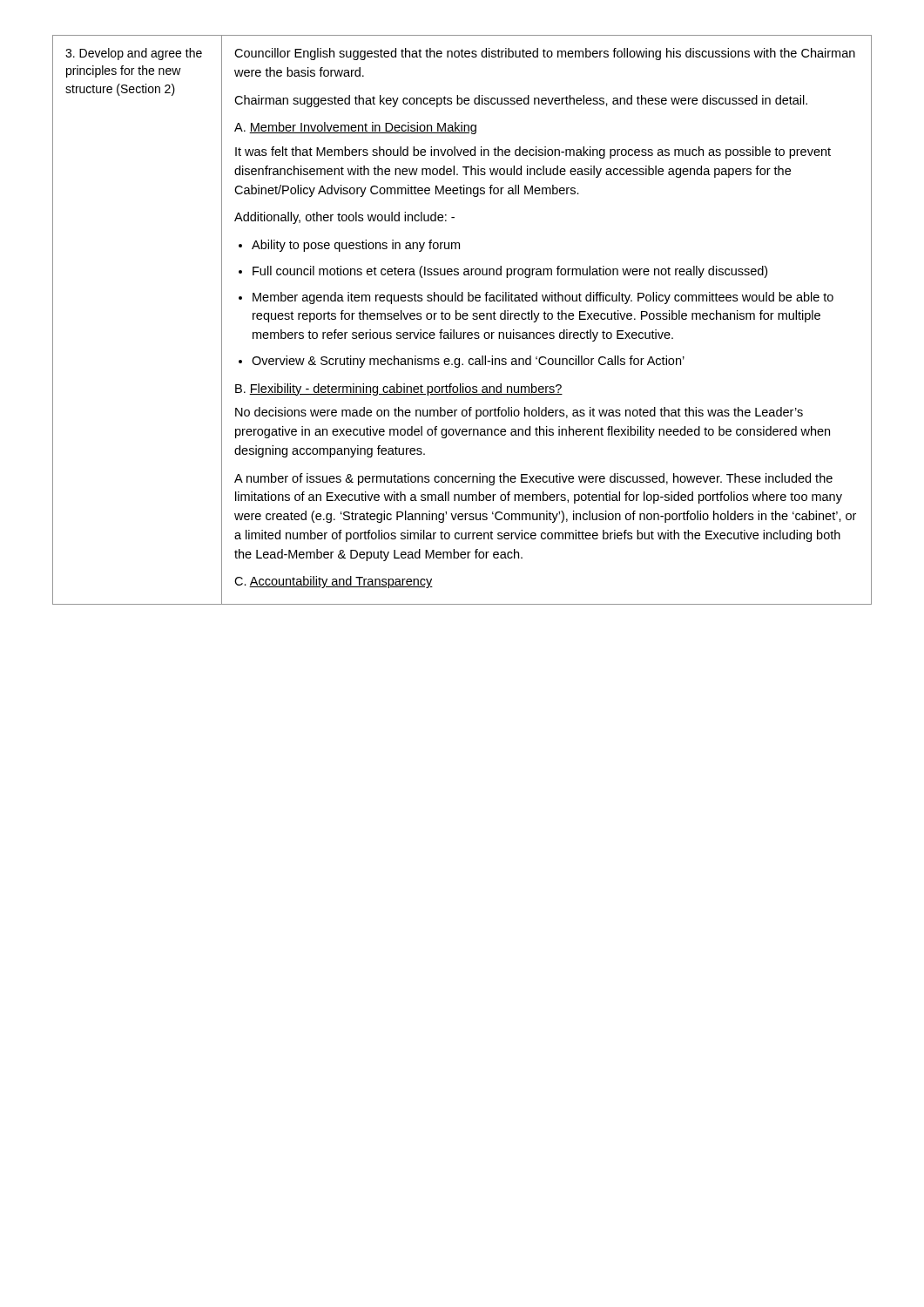Locate the passage starting "Member agenda item requests should be facilitated"
924x1307 pixels.
click(x=543, y=316)
